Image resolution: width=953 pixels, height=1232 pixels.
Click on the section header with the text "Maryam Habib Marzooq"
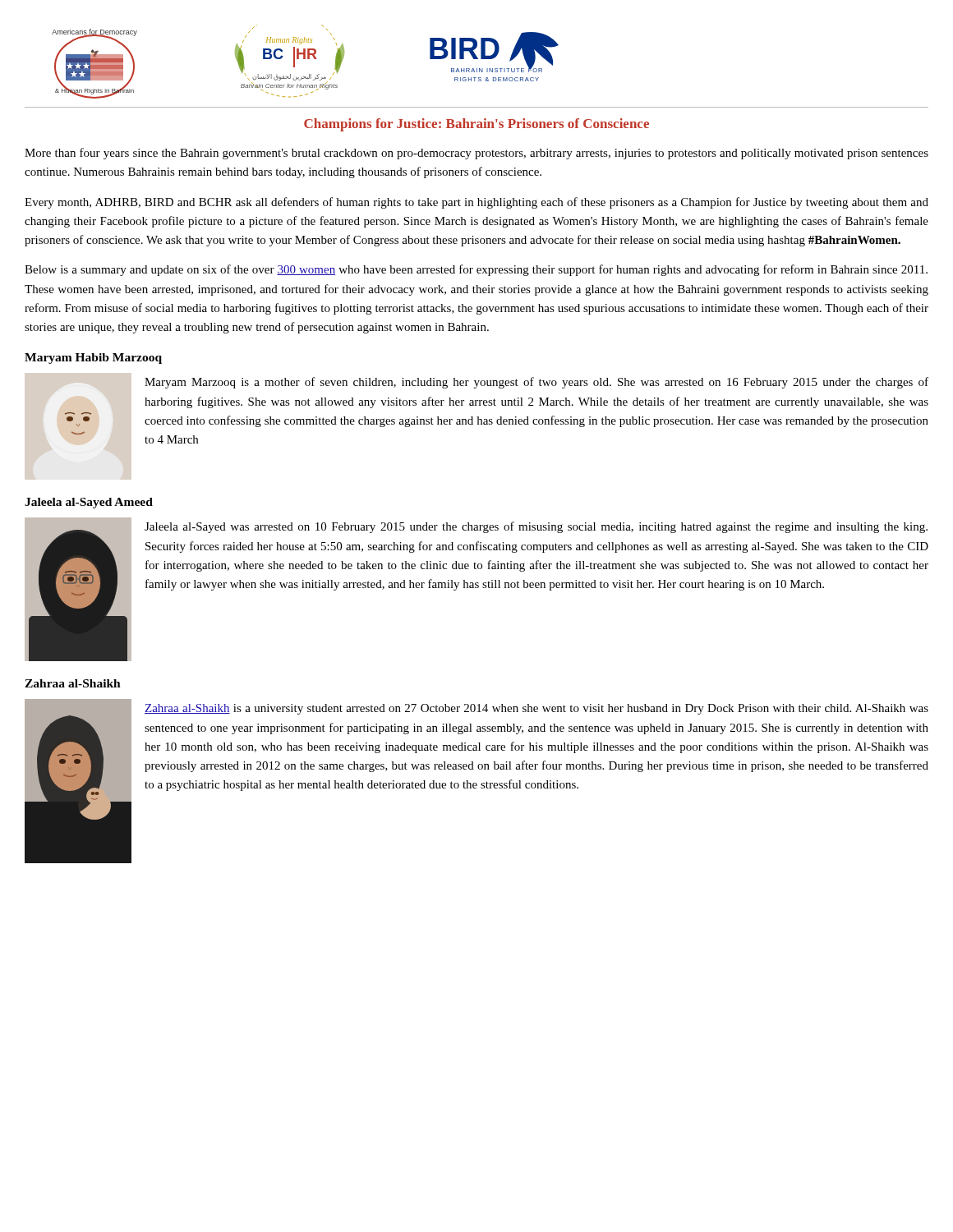pos(93,357)
